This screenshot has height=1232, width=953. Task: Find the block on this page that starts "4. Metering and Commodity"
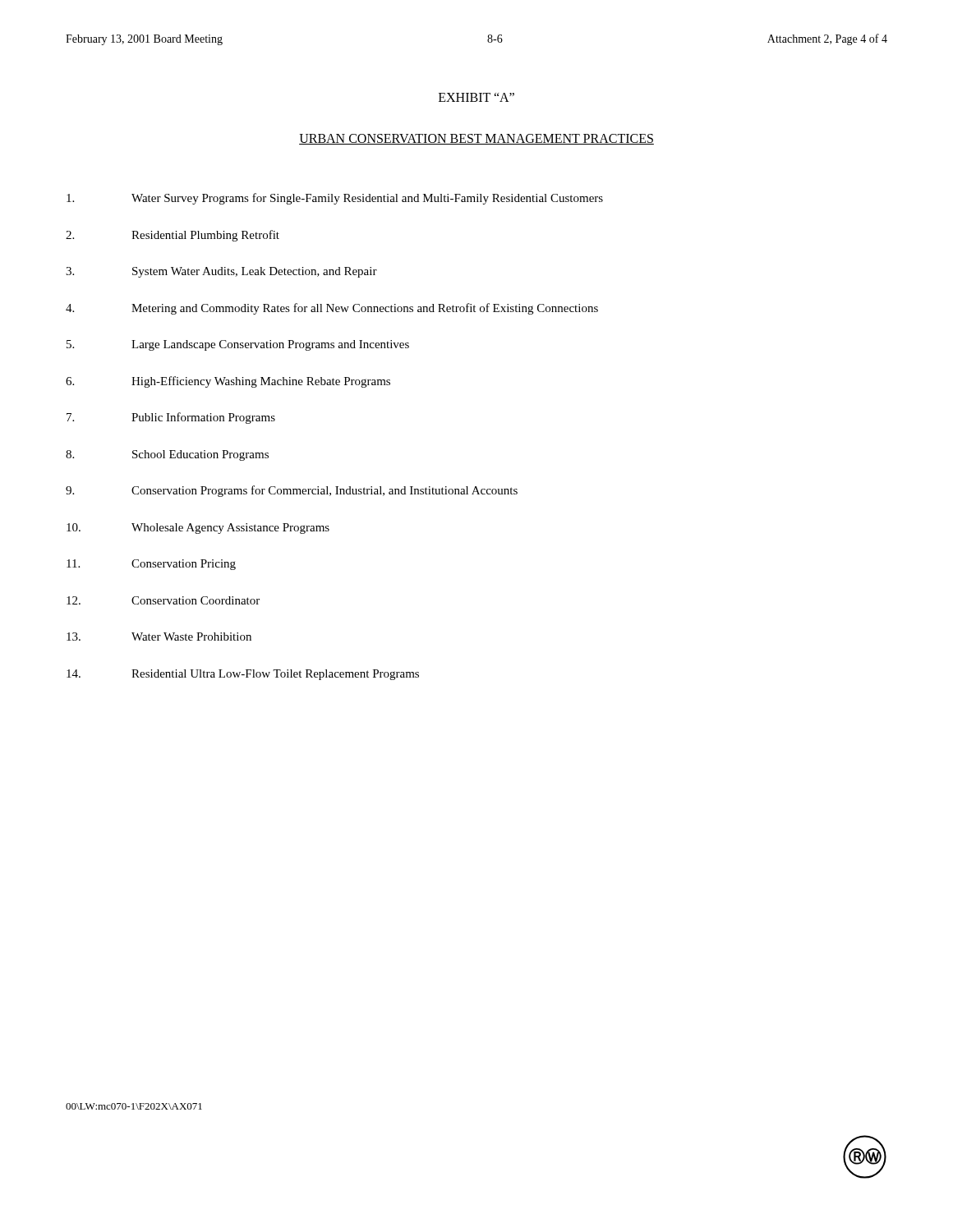(x=476, y=308)
